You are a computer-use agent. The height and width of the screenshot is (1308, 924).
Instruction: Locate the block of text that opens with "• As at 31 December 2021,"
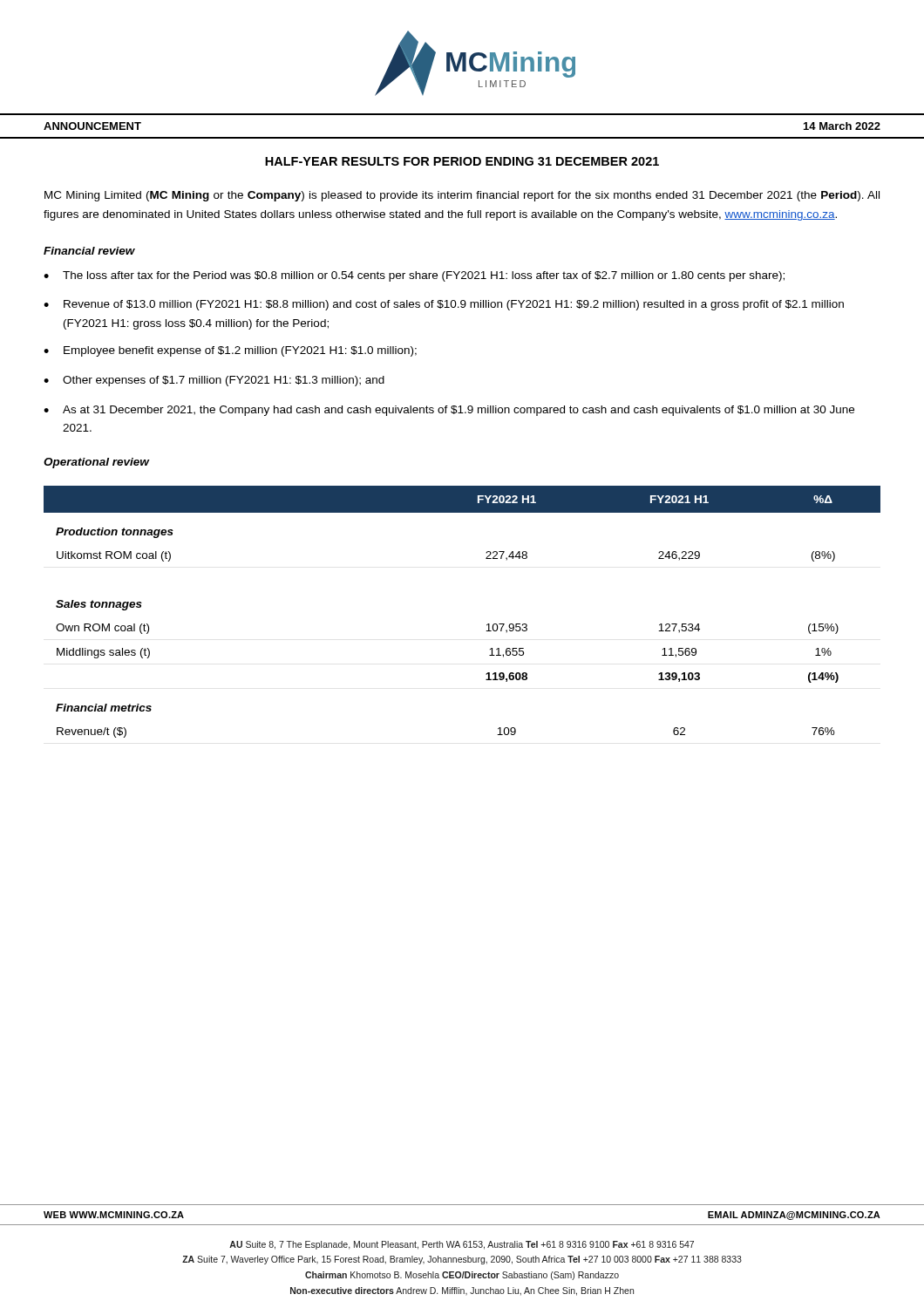462,419
